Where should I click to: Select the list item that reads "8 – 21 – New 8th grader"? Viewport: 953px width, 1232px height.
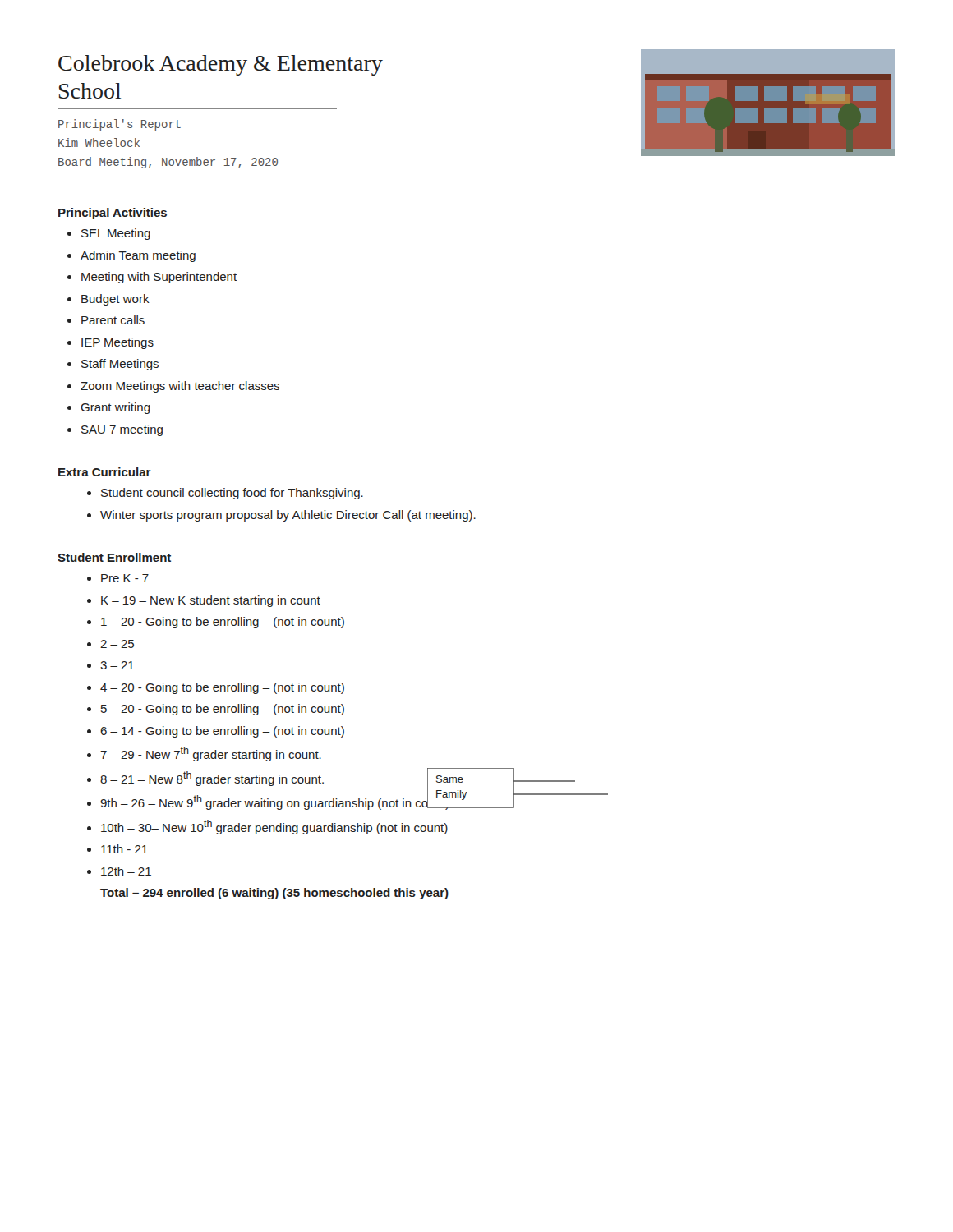[212, 778]
